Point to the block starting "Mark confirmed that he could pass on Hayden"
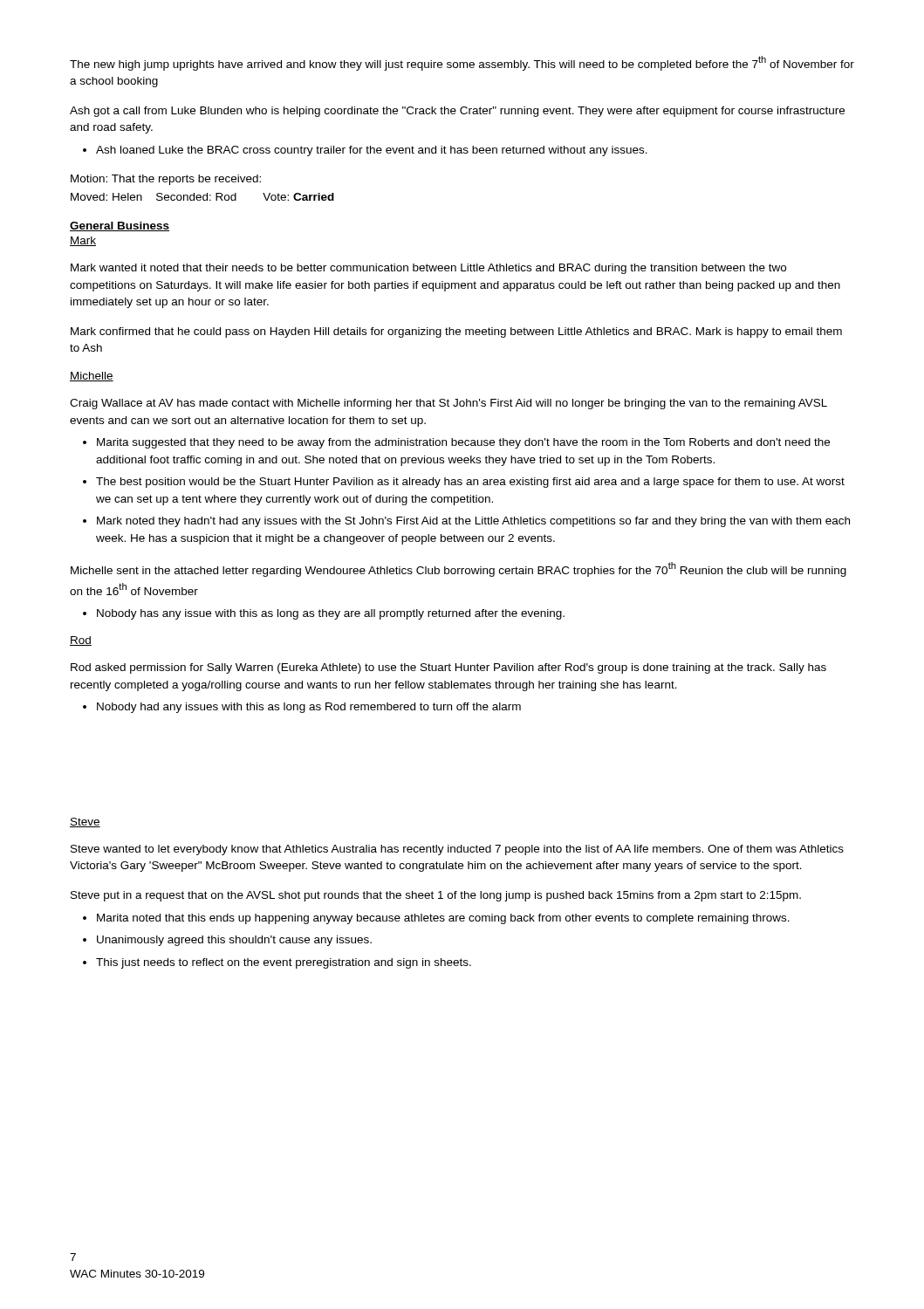Viewport: 924px width, 1309px height. pyautogui.click(x=456, y=340)
